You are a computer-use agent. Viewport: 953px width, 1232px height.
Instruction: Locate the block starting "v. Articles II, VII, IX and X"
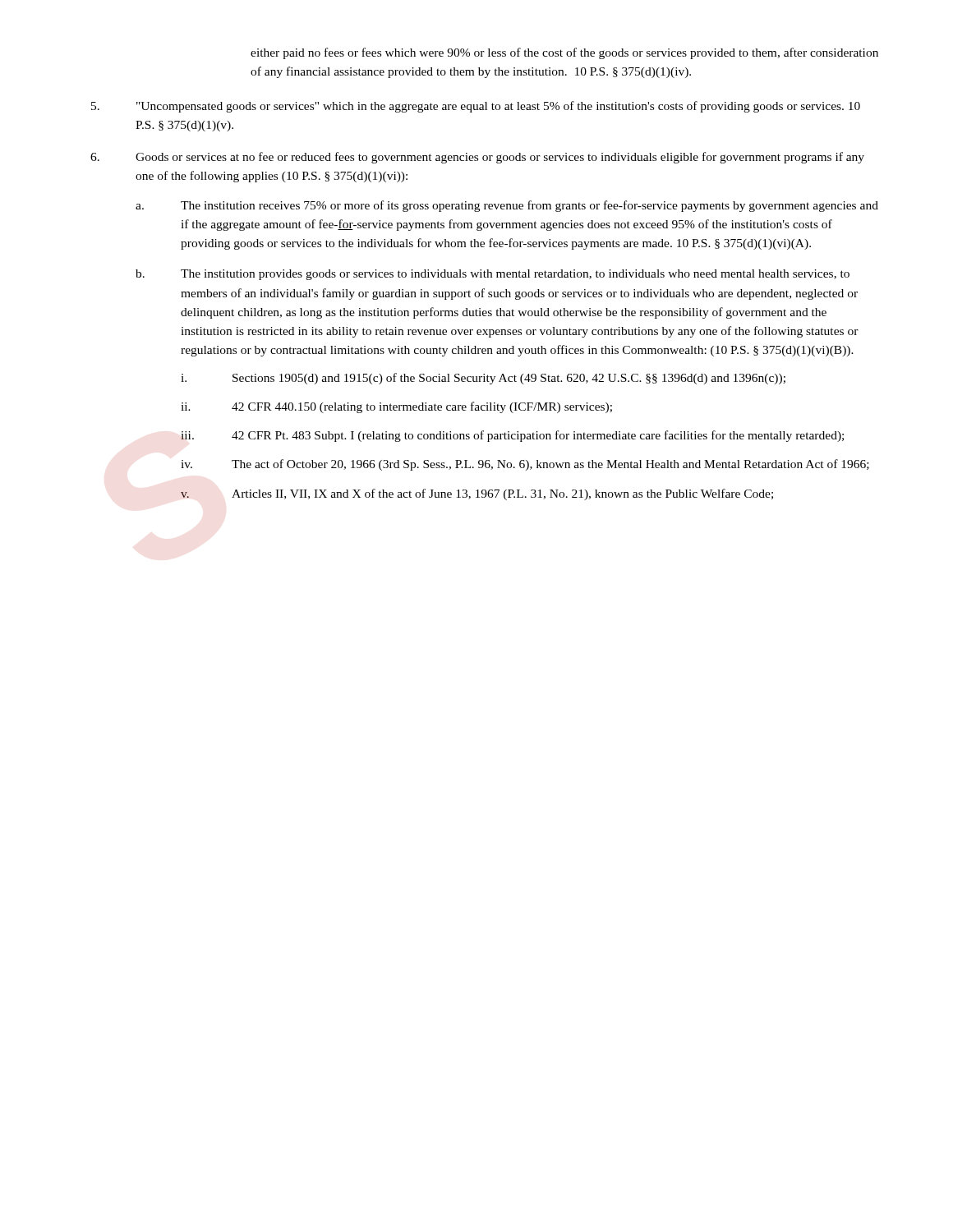coord(530,493)
